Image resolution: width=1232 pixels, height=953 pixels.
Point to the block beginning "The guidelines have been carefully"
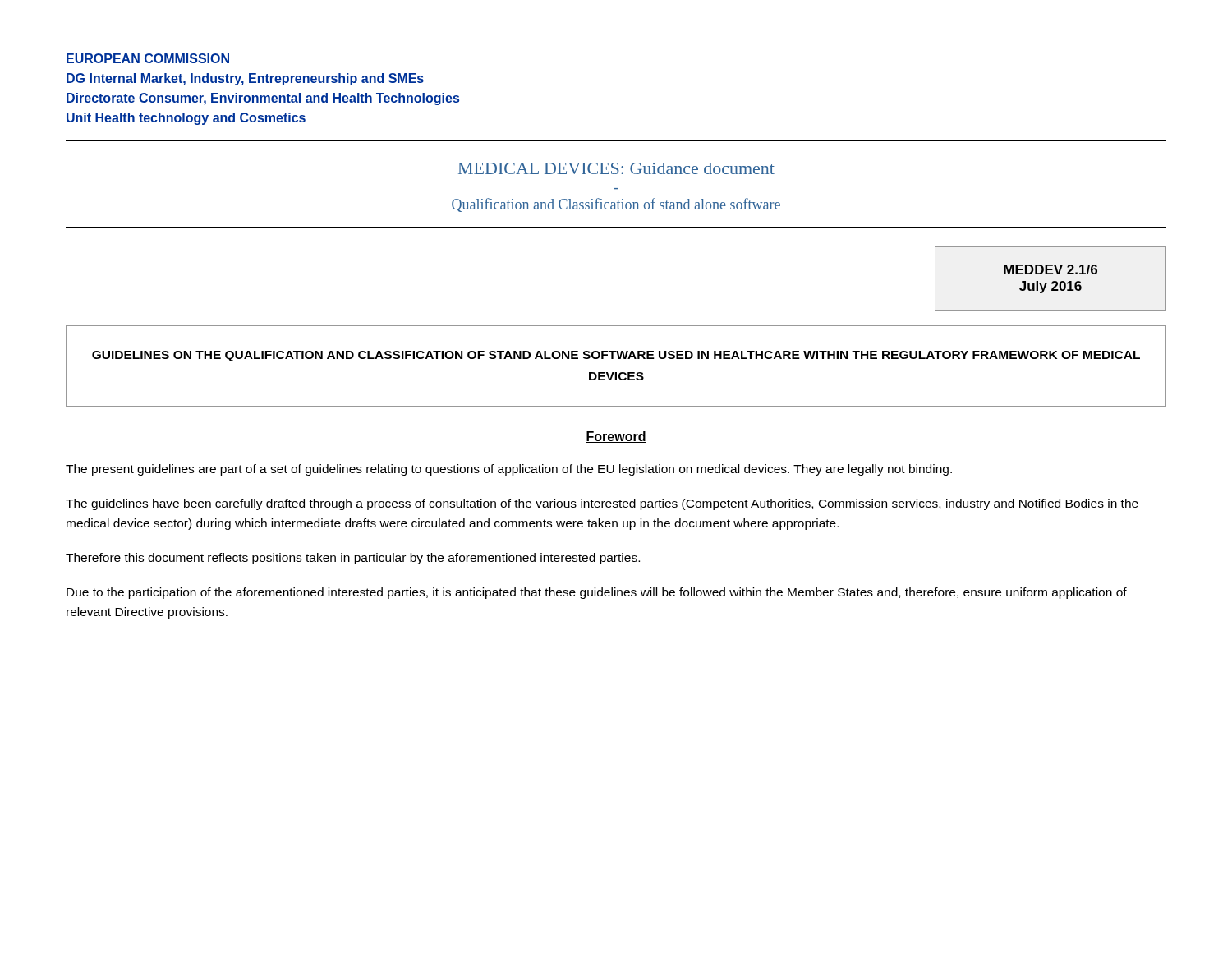coord(602,513)
